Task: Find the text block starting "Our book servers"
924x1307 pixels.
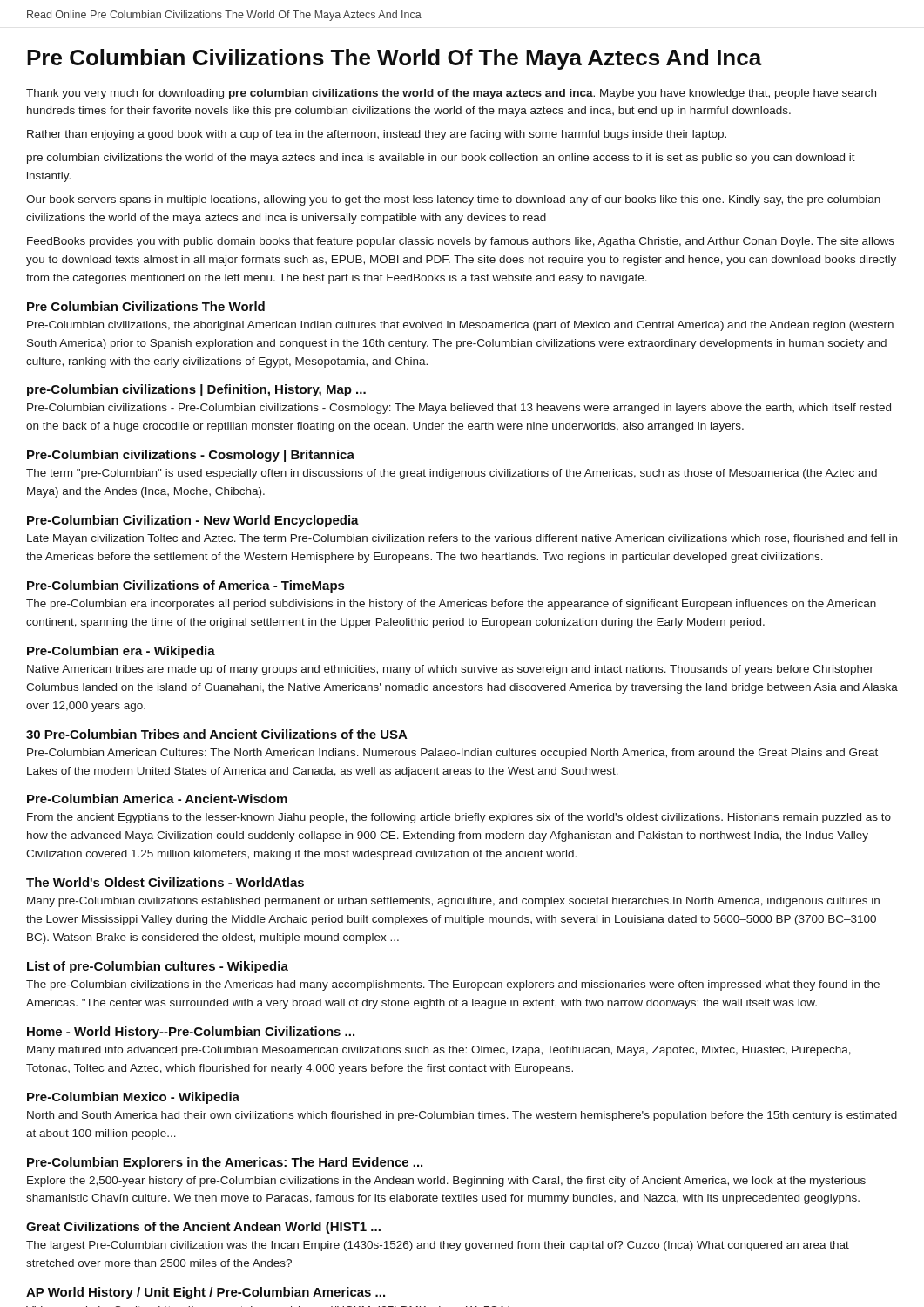Action: pos(453,208)
